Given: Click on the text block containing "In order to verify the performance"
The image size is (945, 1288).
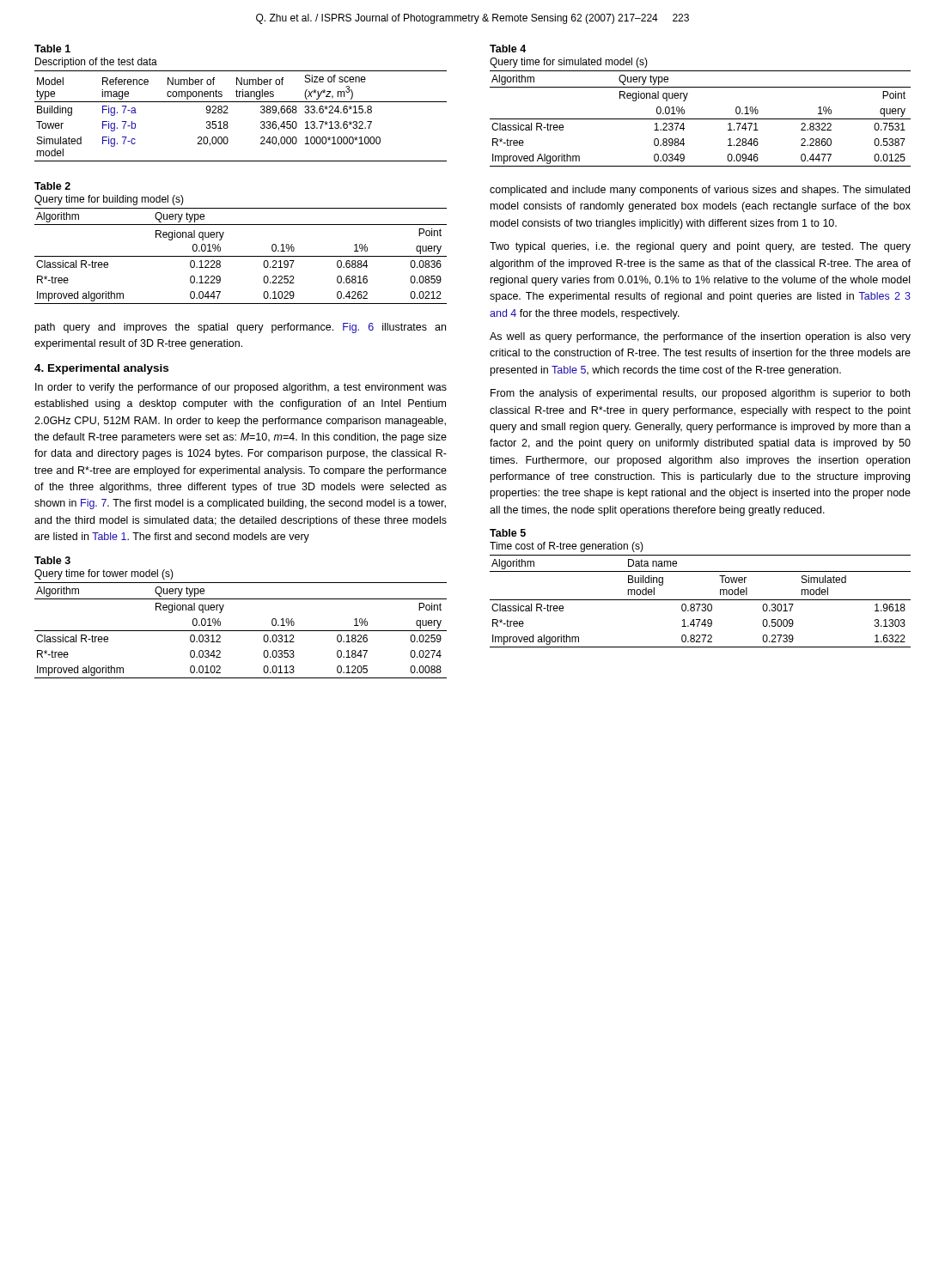Looking at the screenshot, I should click(241, 462).
